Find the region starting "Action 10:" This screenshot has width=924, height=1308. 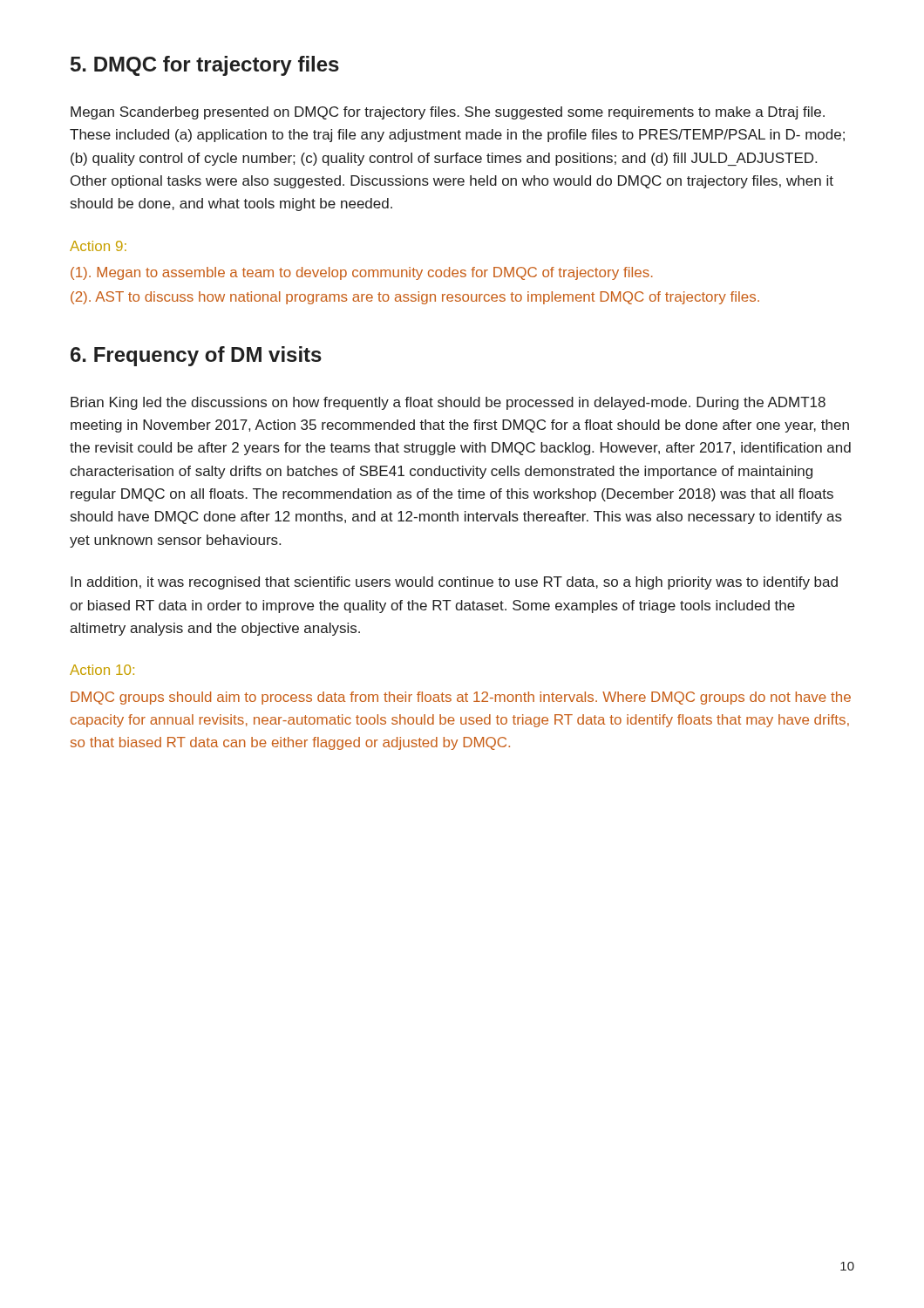103,670
